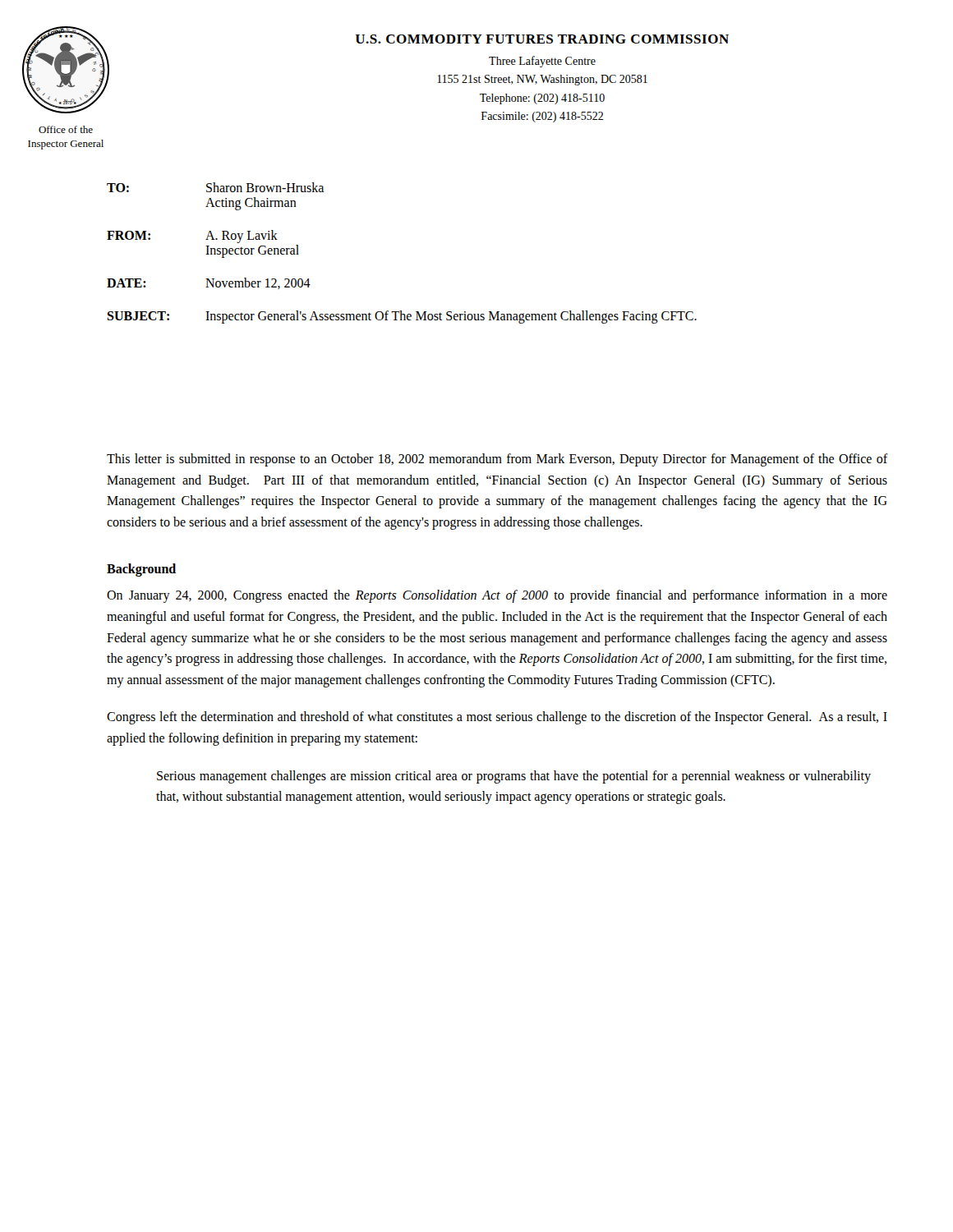The width and height of the screenshot is (953, 1232).
Task: Find the text starting "SUBJECT: Inspector General's Assessment Of The"
Action: point(497,316)
